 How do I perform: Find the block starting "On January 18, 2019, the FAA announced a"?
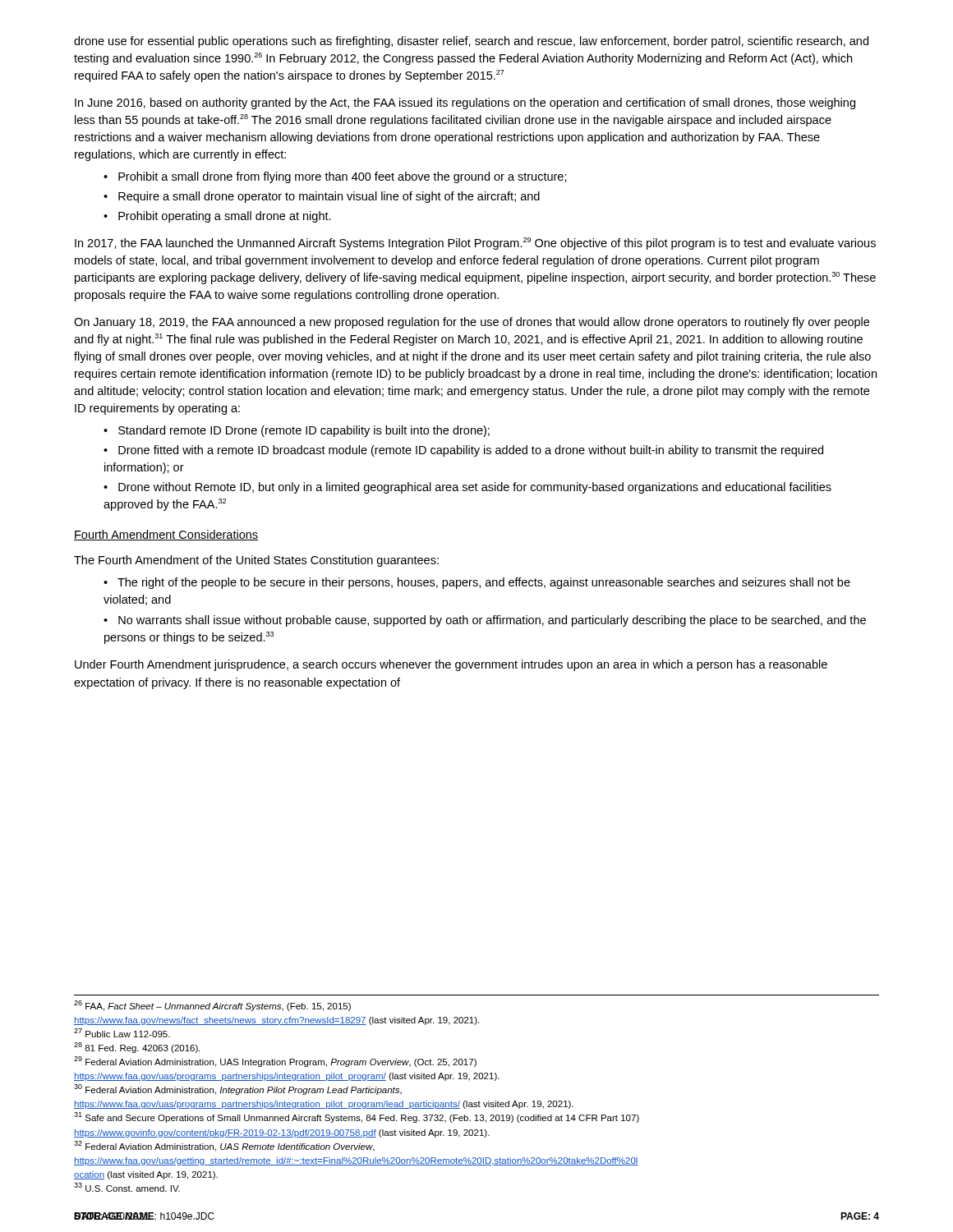pos(476,365)
